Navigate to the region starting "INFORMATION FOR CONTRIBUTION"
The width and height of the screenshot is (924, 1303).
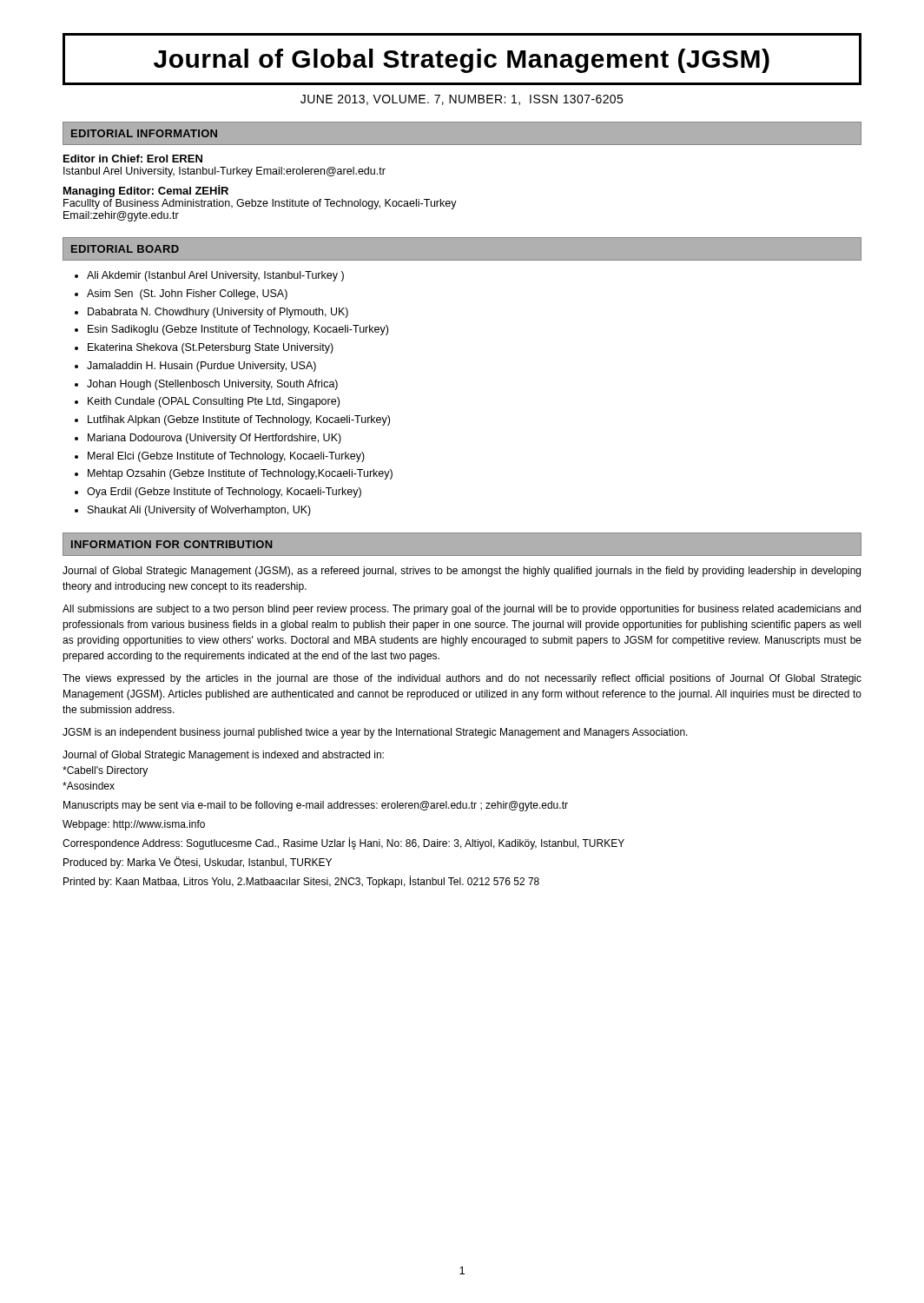coord(172,544)
